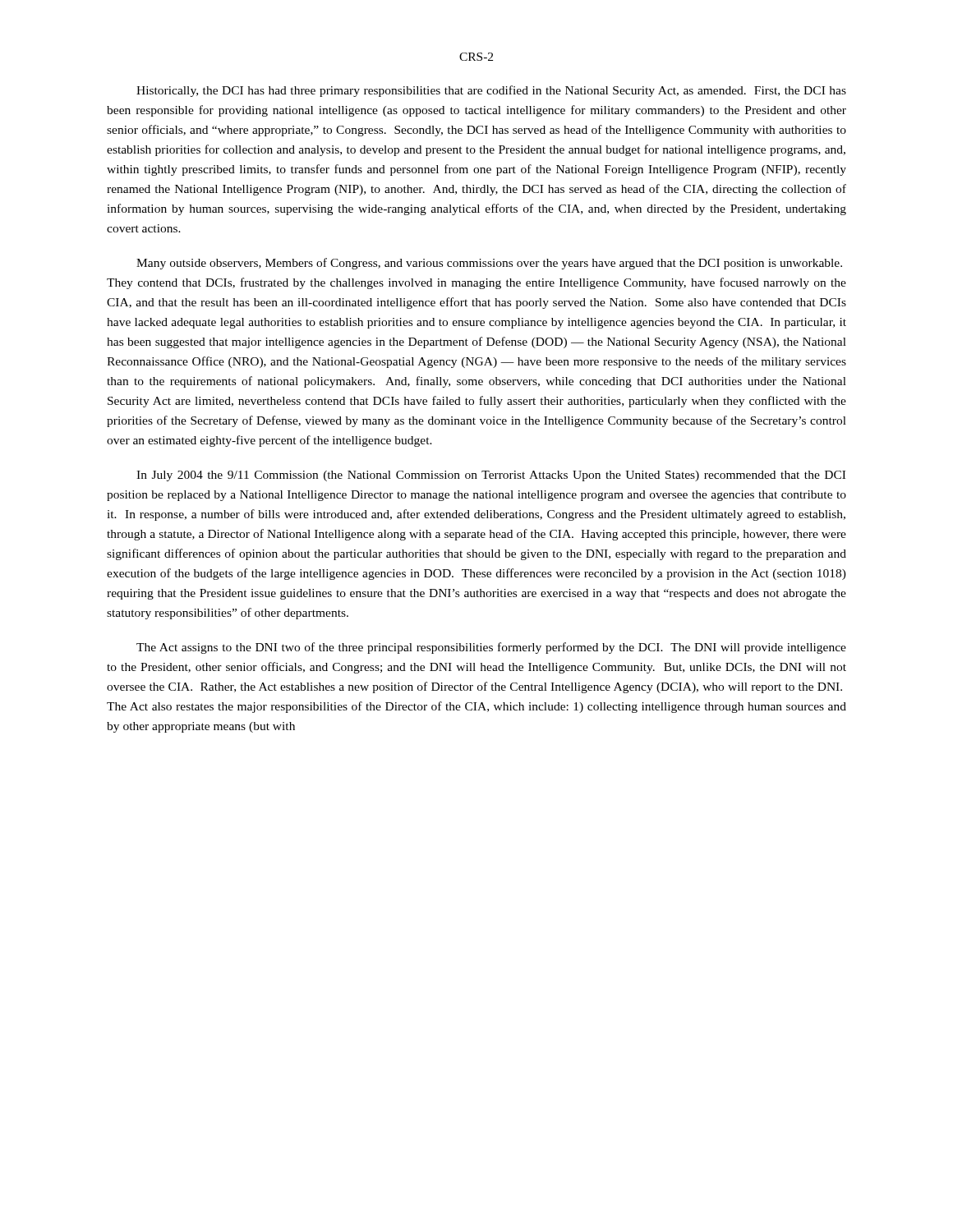This screenshot has height=1232, width=953.
Task: Click on the text block that says "Historically, the DCI has had"
Action: tap(476, 159)
